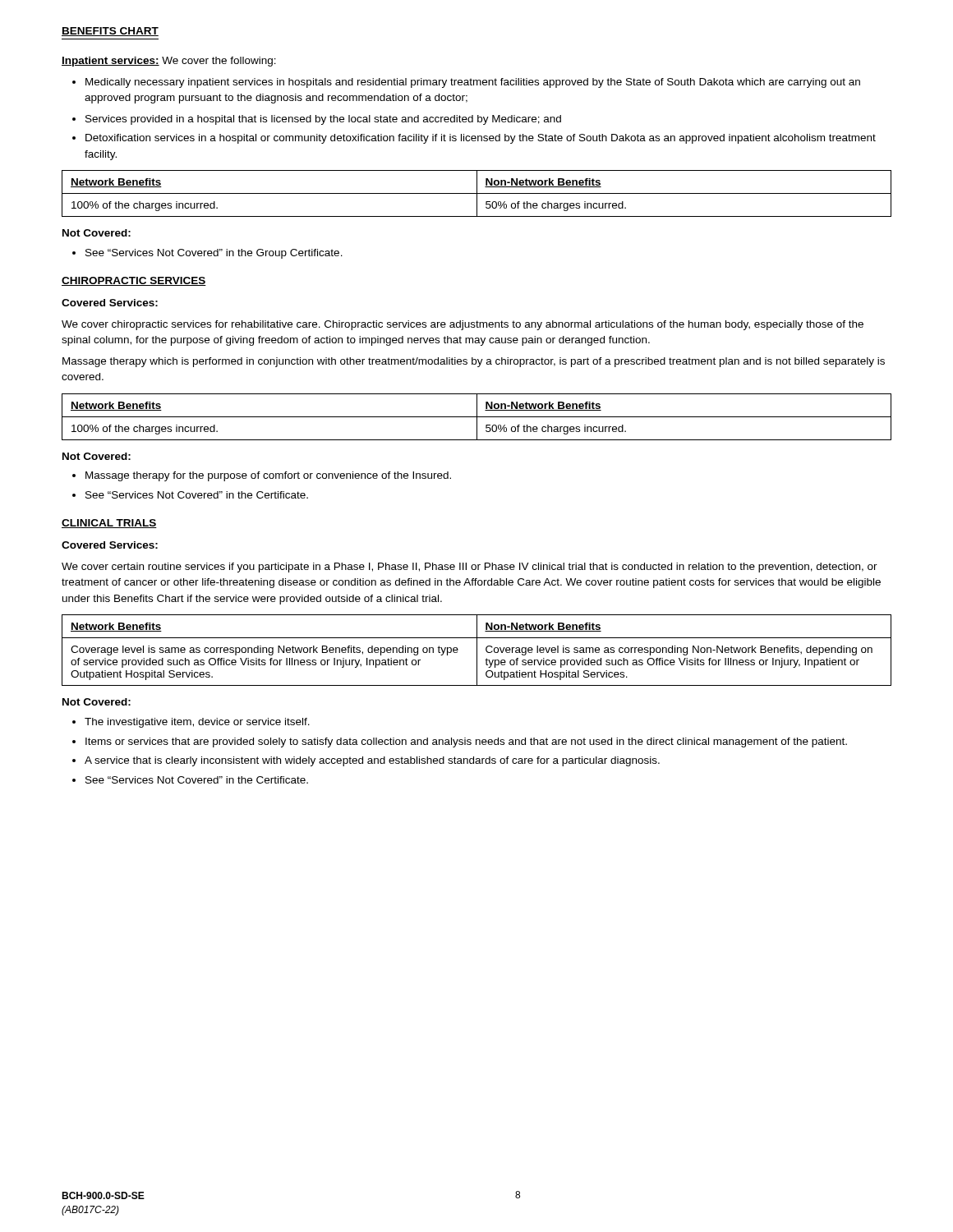
Task: Point to the passage starting "CLINICAL TRIALS"
Action: click(109, 524)
